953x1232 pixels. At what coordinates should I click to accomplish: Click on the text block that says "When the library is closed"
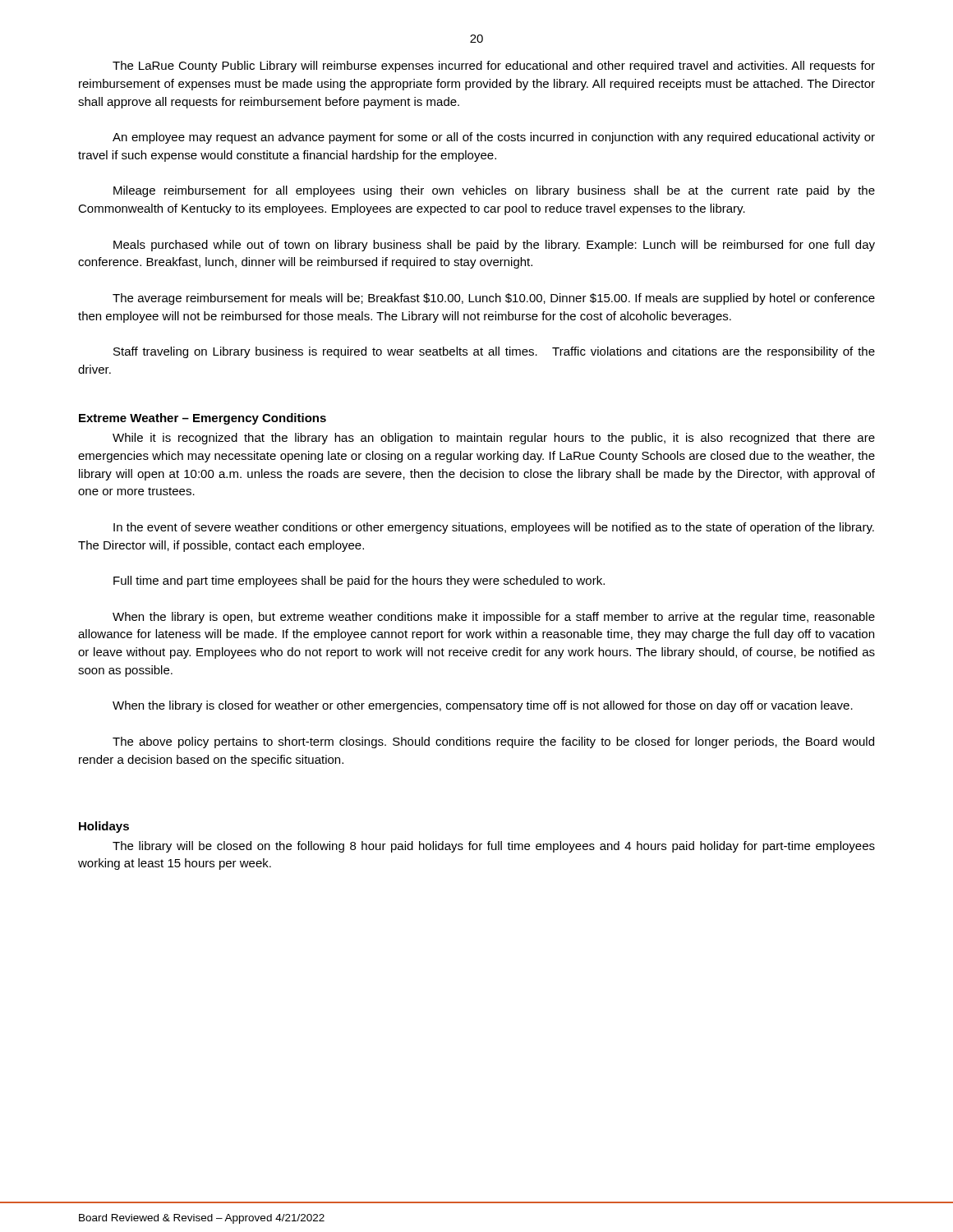coord(483,705)
